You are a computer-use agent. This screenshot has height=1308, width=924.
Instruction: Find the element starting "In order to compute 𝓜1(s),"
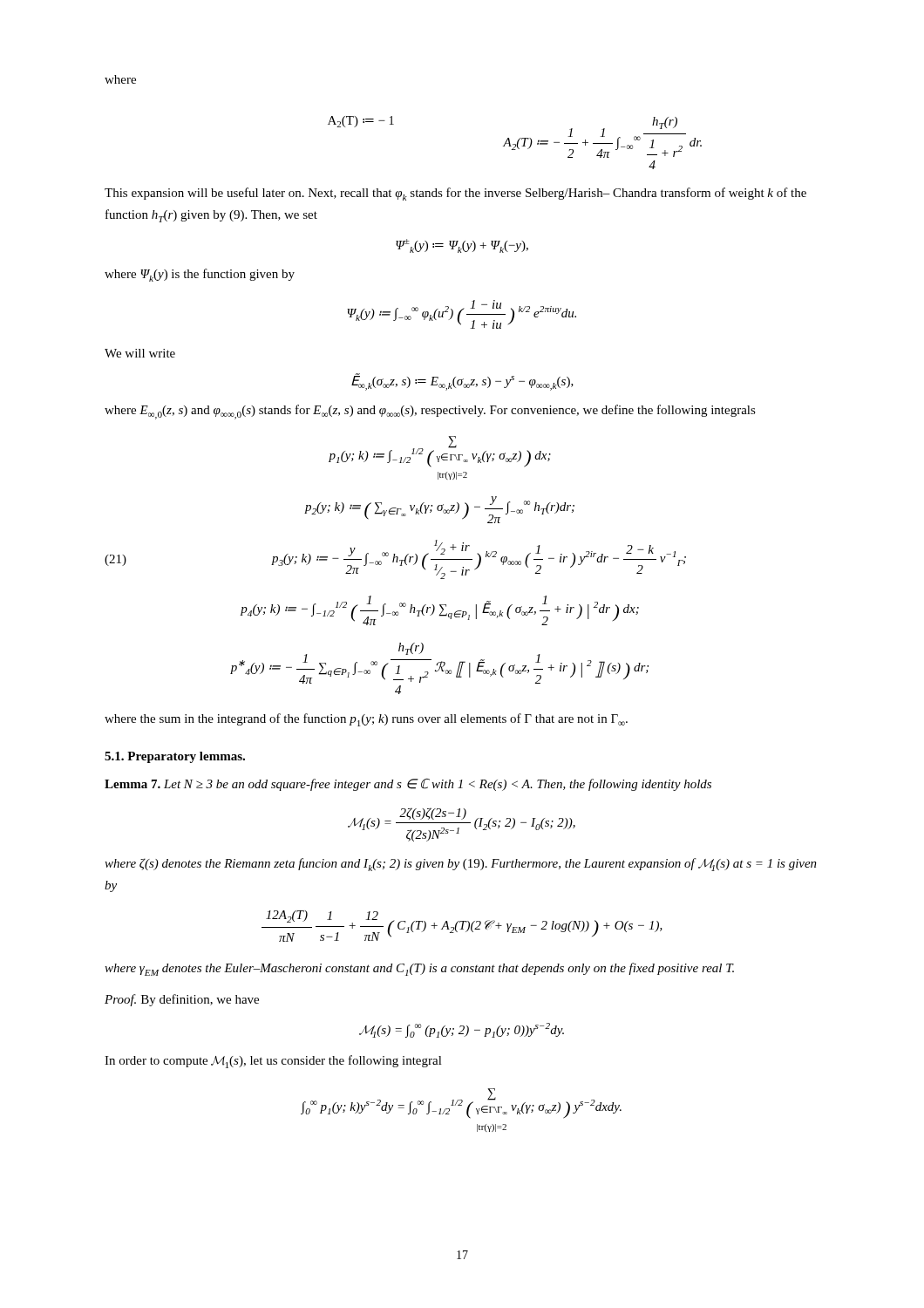pyautogui.click(x=273, y=1062)
